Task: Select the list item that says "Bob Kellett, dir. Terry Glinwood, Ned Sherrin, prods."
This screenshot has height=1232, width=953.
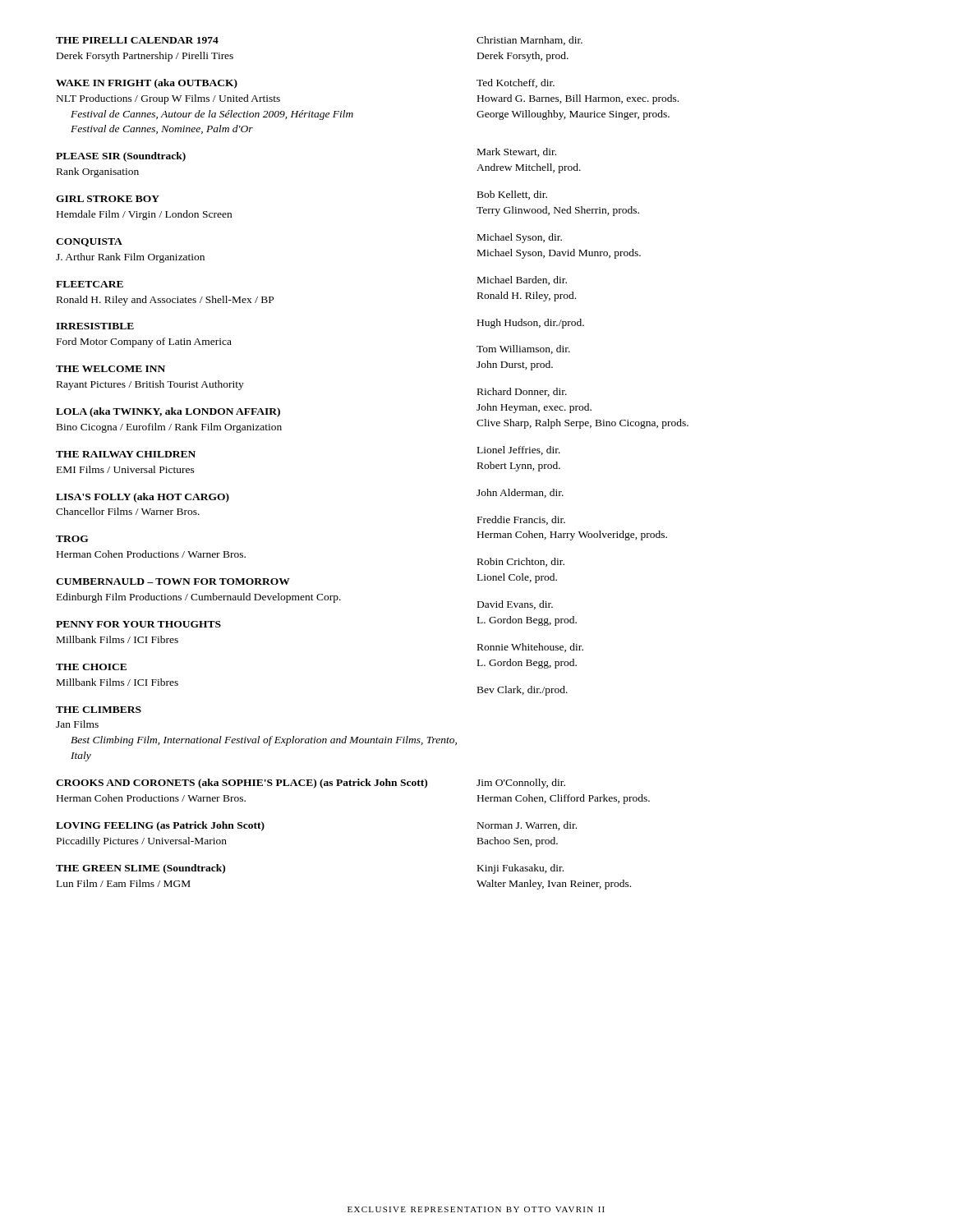Action: [558, 202]
